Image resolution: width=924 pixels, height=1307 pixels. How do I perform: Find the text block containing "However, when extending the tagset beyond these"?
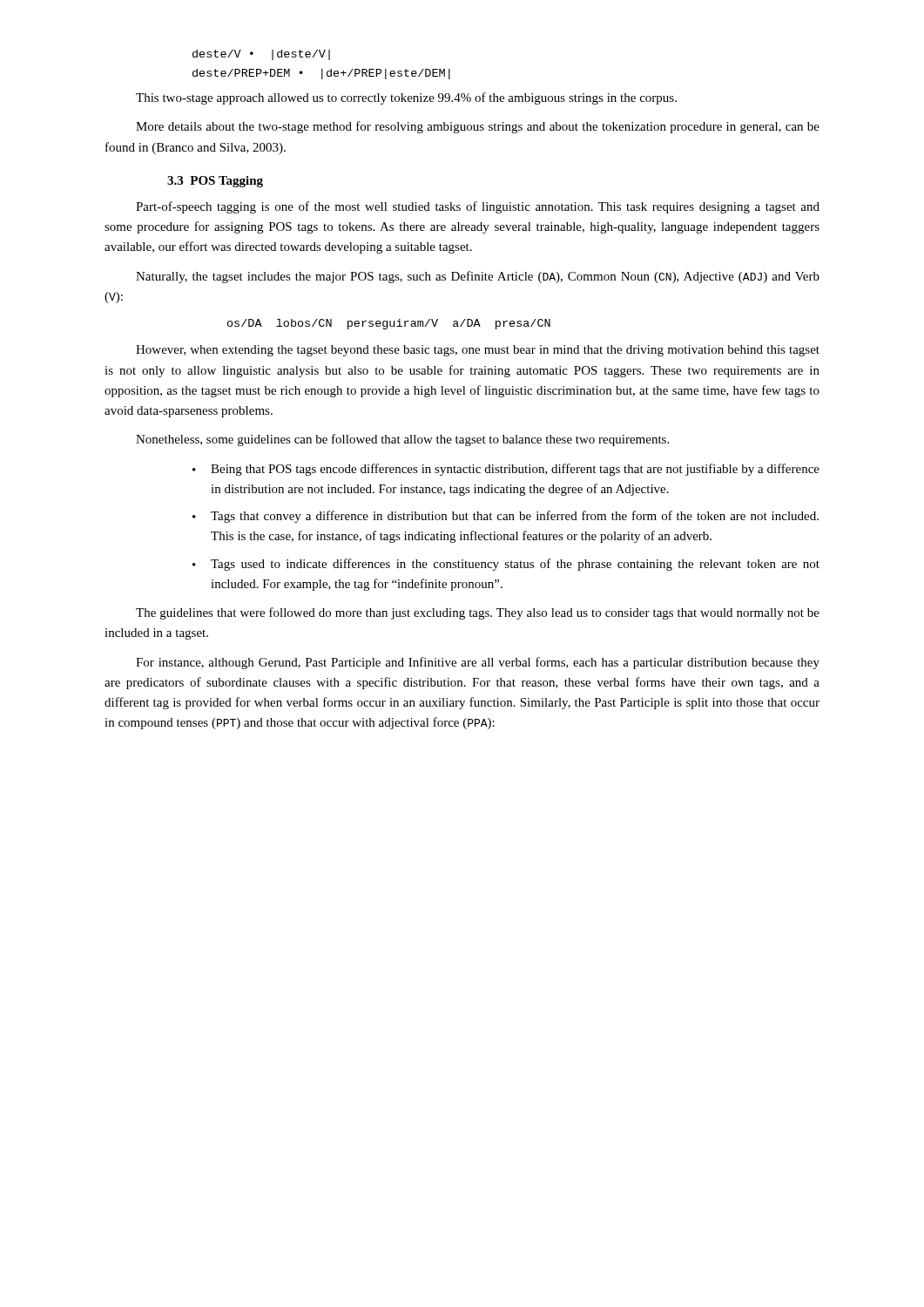462,380
